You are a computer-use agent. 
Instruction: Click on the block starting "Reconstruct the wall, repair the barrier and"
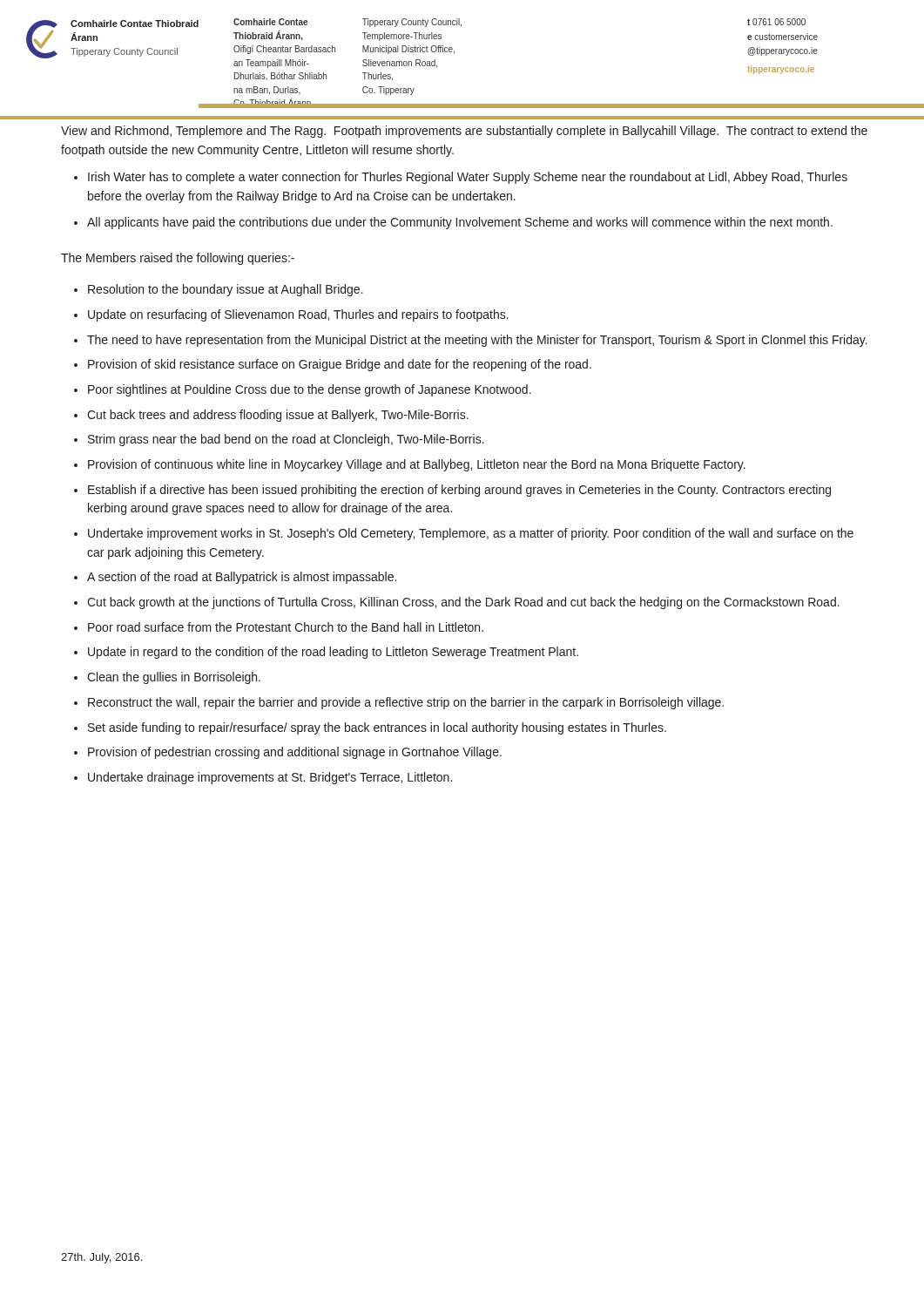406,702
